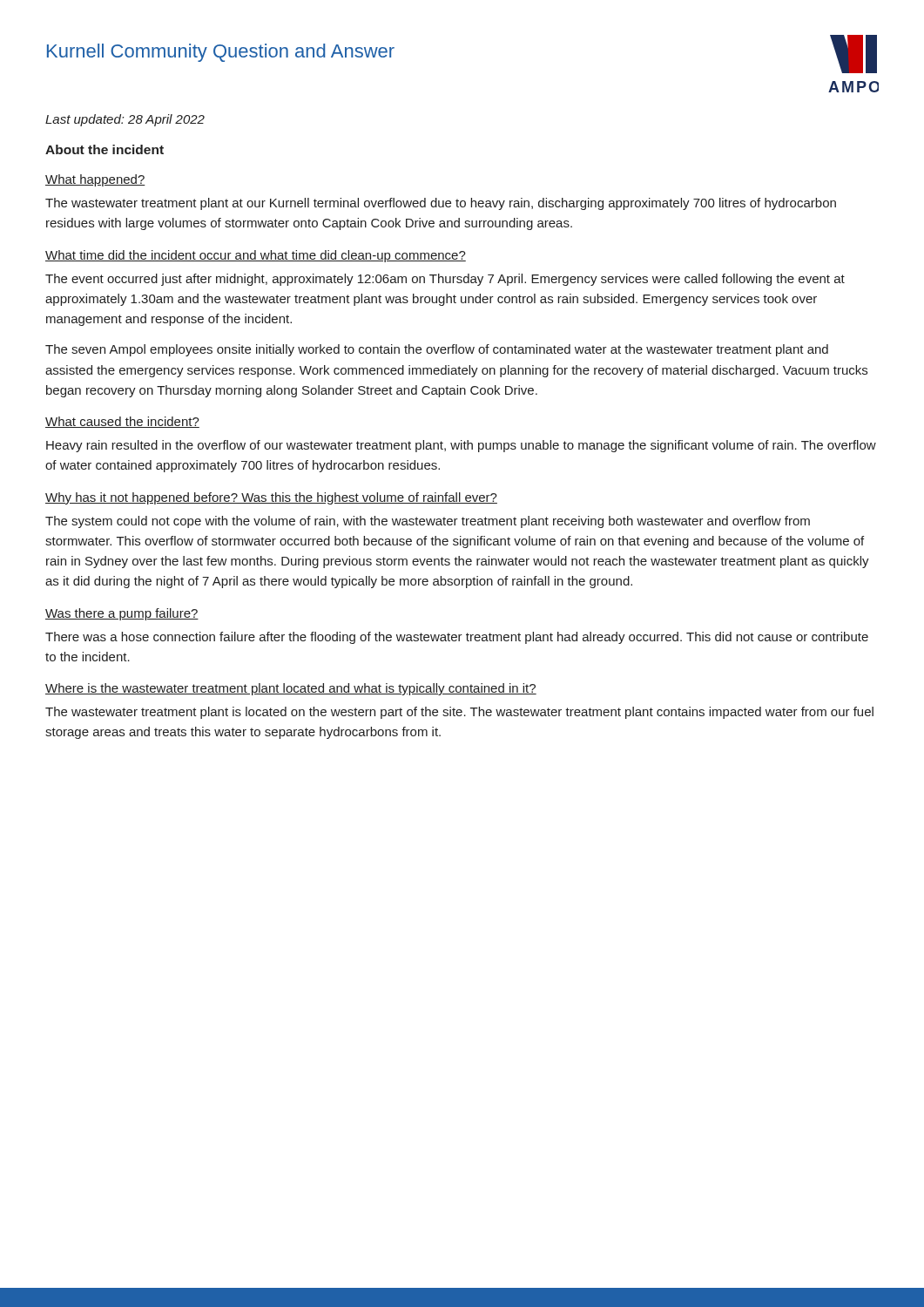
Task: Click on the section header that says "What caused the incident?"
Action: (122, 421)
